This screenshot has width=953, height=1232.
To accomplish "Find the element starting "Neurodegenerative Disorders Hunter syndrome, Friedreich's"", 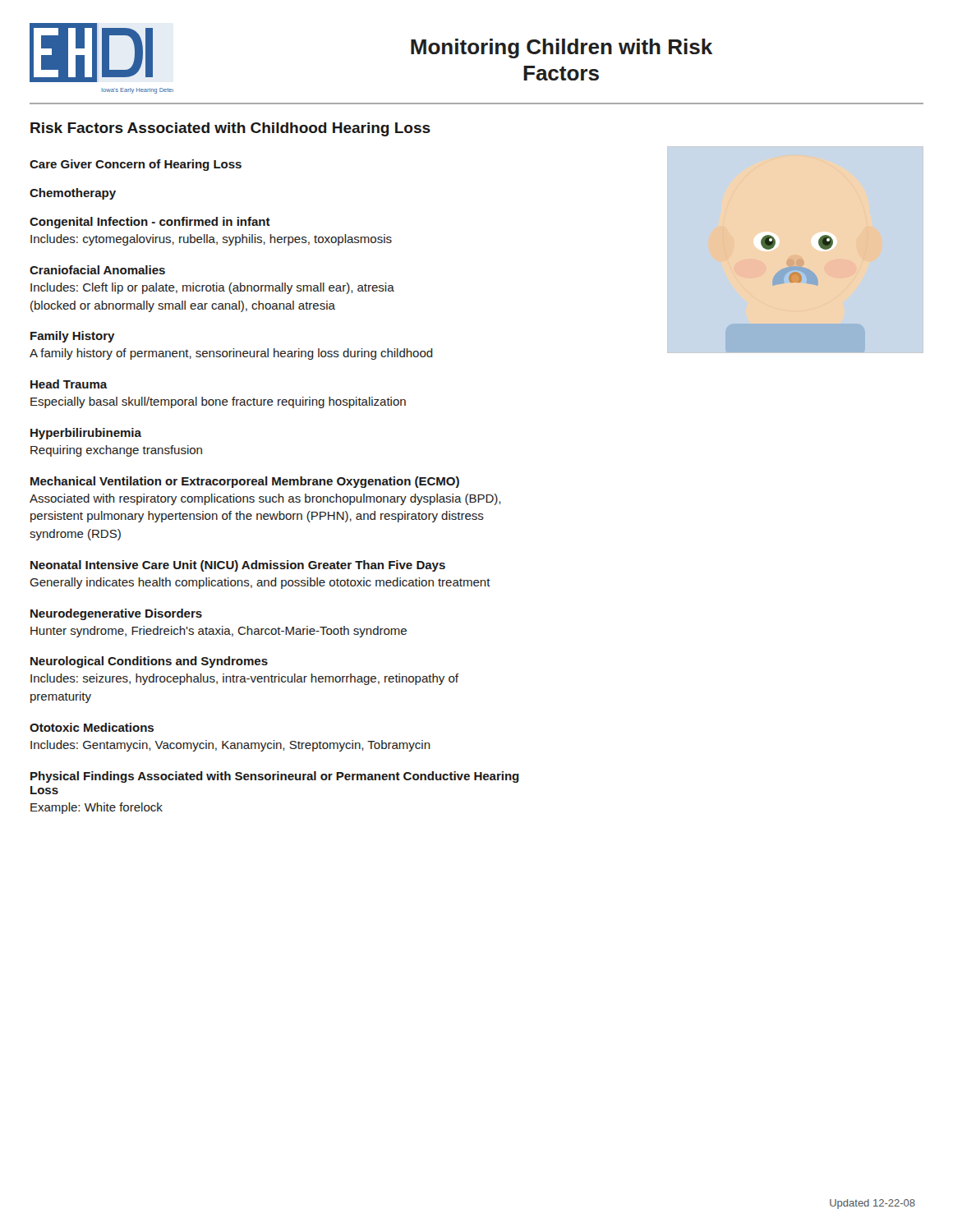I will [301, 622].
